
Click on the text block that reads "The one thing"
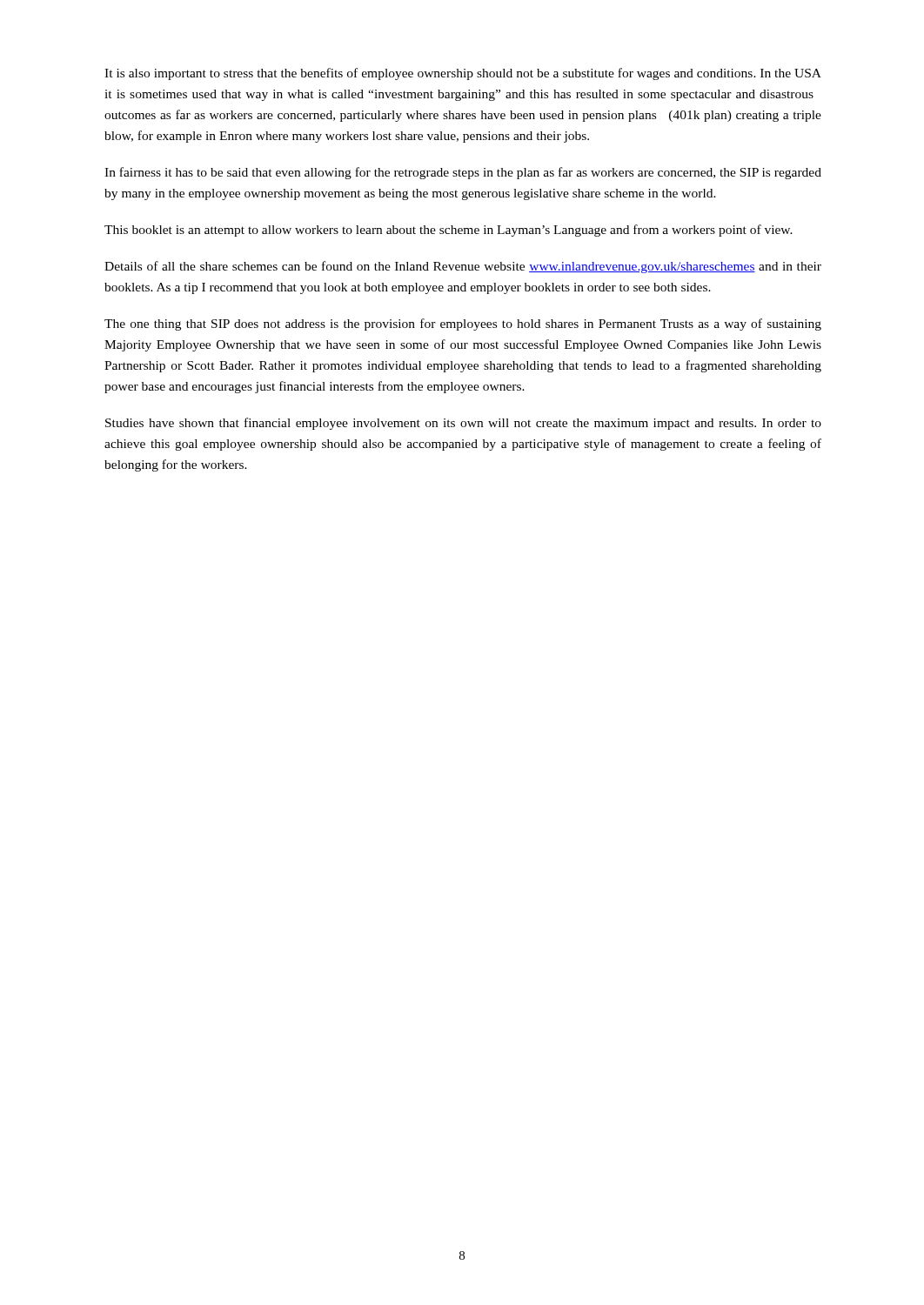point(463,355)
